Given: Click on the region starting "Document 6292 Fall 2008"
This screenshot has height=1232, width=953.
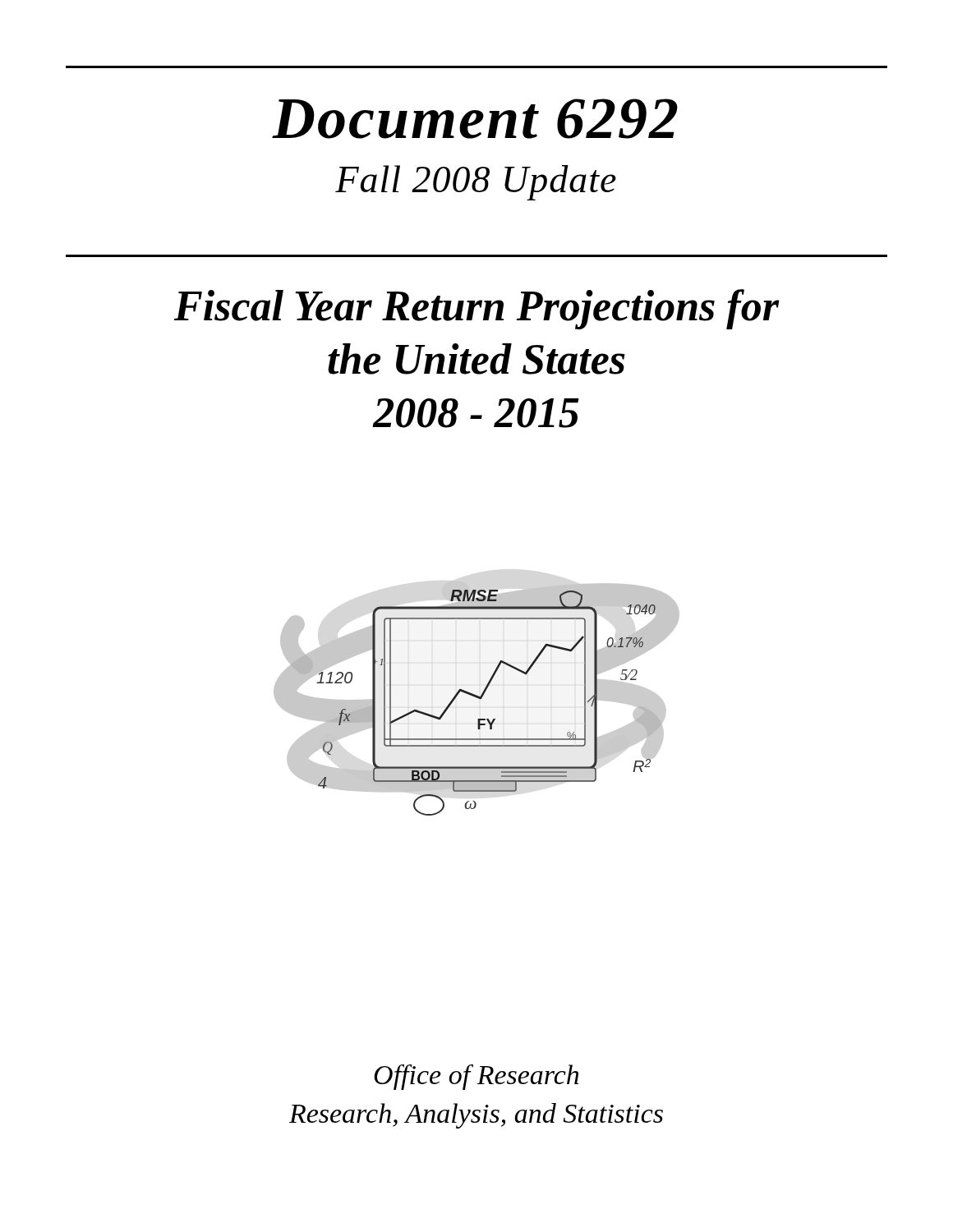Looking at the screenshot, I should pos(476,144).
